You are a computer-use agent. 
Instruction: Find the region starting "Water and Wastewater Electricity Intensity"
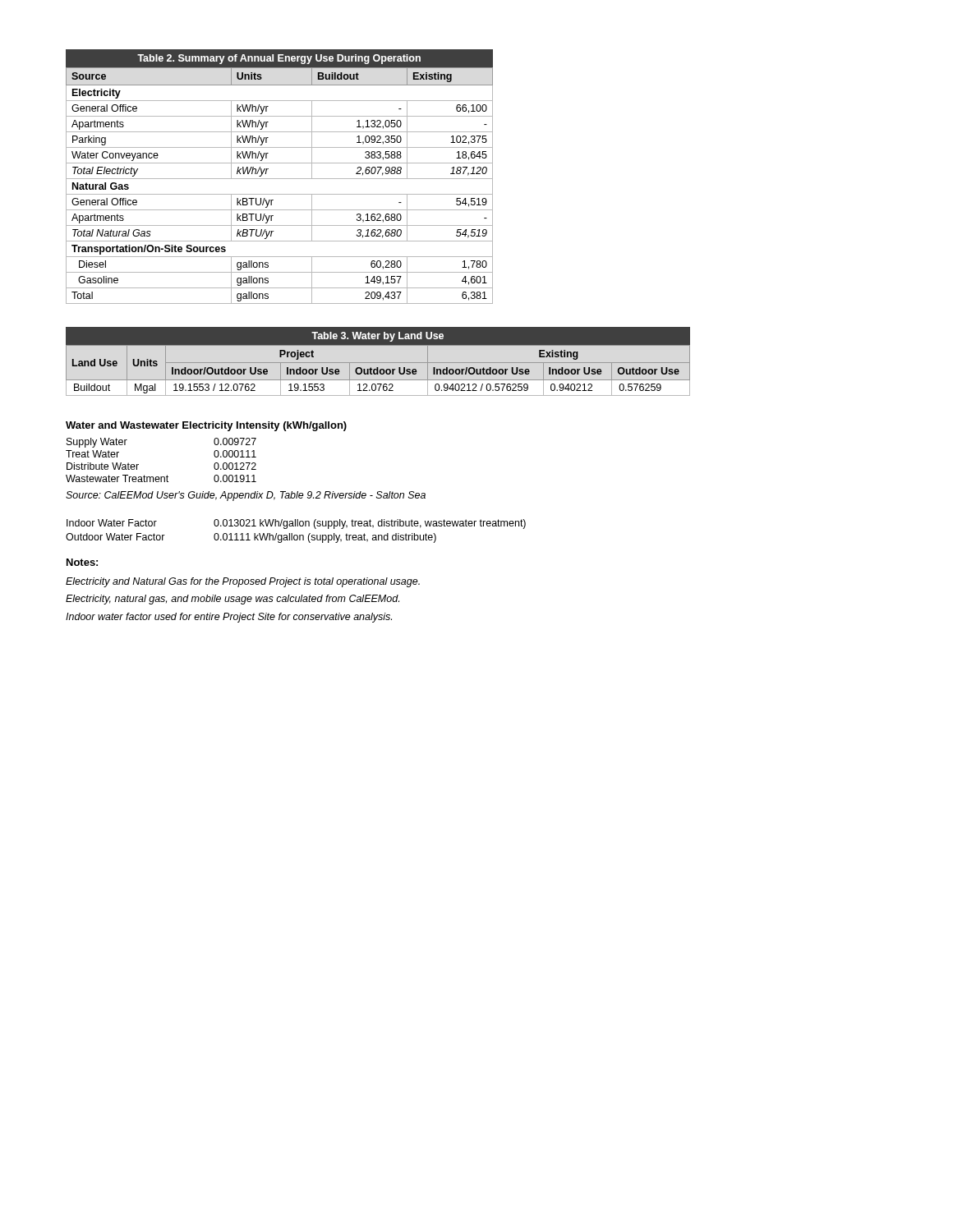206,425
